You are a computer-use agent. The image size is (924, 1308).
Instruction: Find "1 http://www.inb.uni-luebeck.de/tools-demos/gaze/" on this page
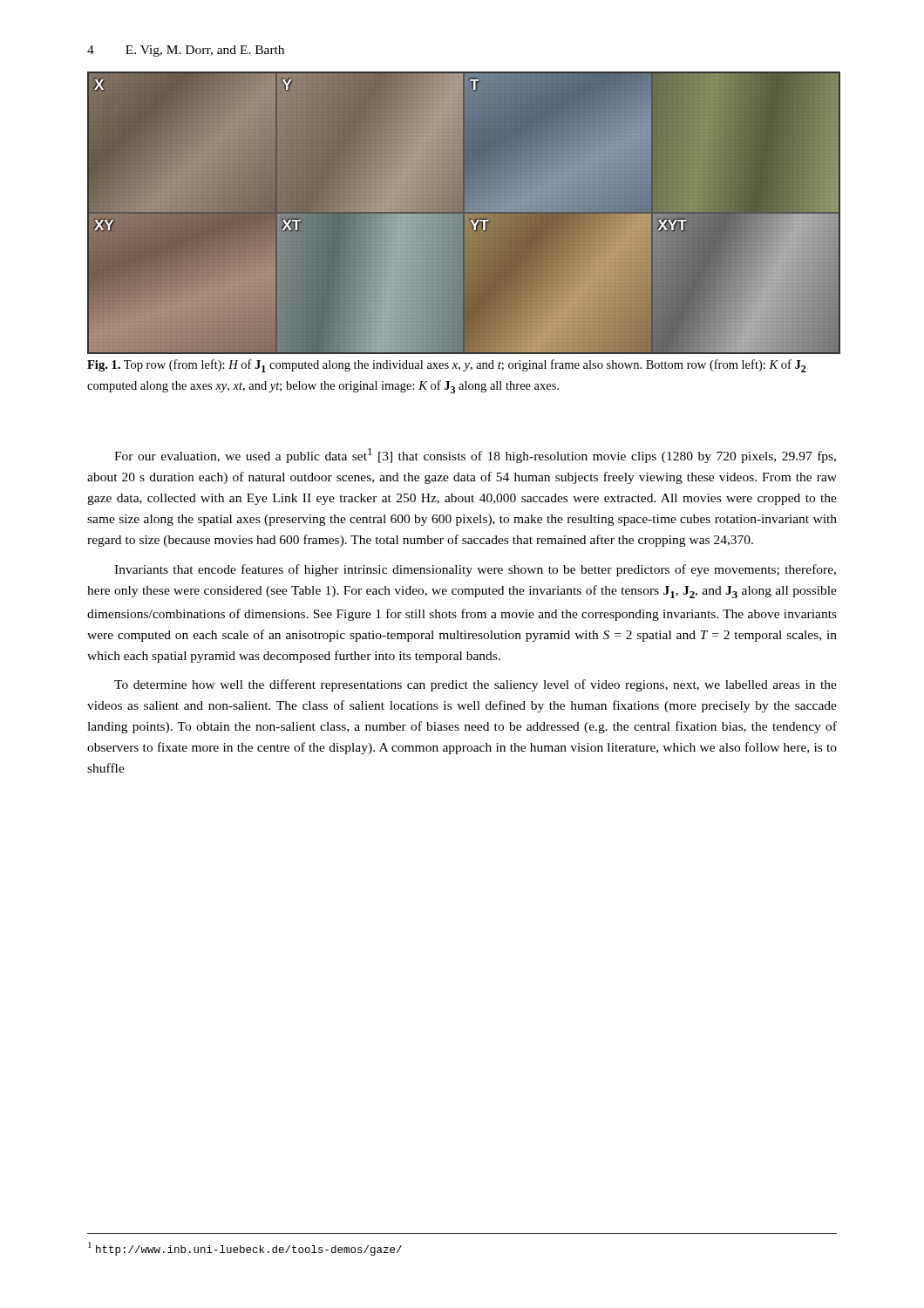tap(245, 1247)
